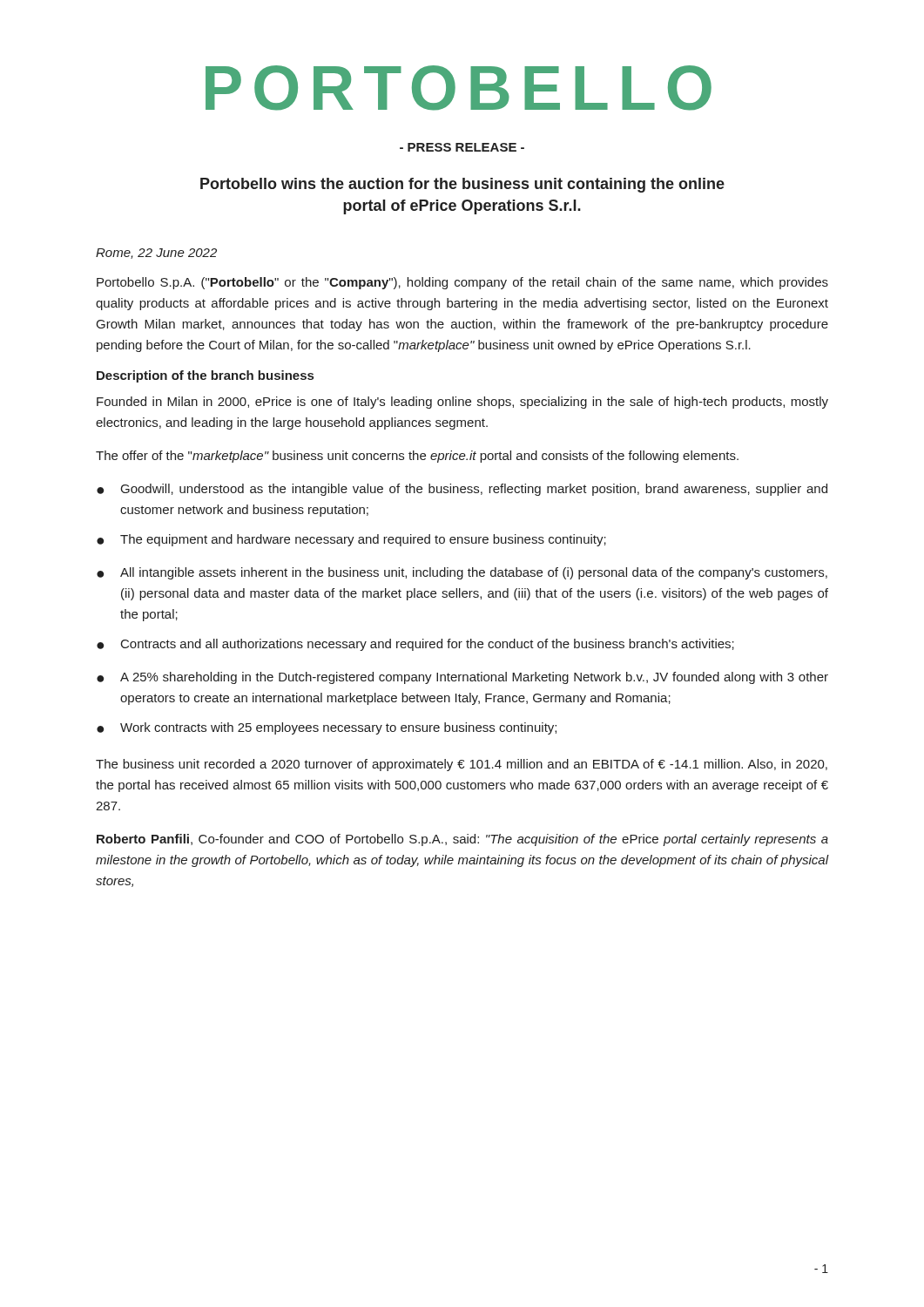Screen dimensions: 1307x924
Task: Find the block on this page that starts "● A 25% shareholding in the Dutch-registered"
Action: click(x=462, y=687)
